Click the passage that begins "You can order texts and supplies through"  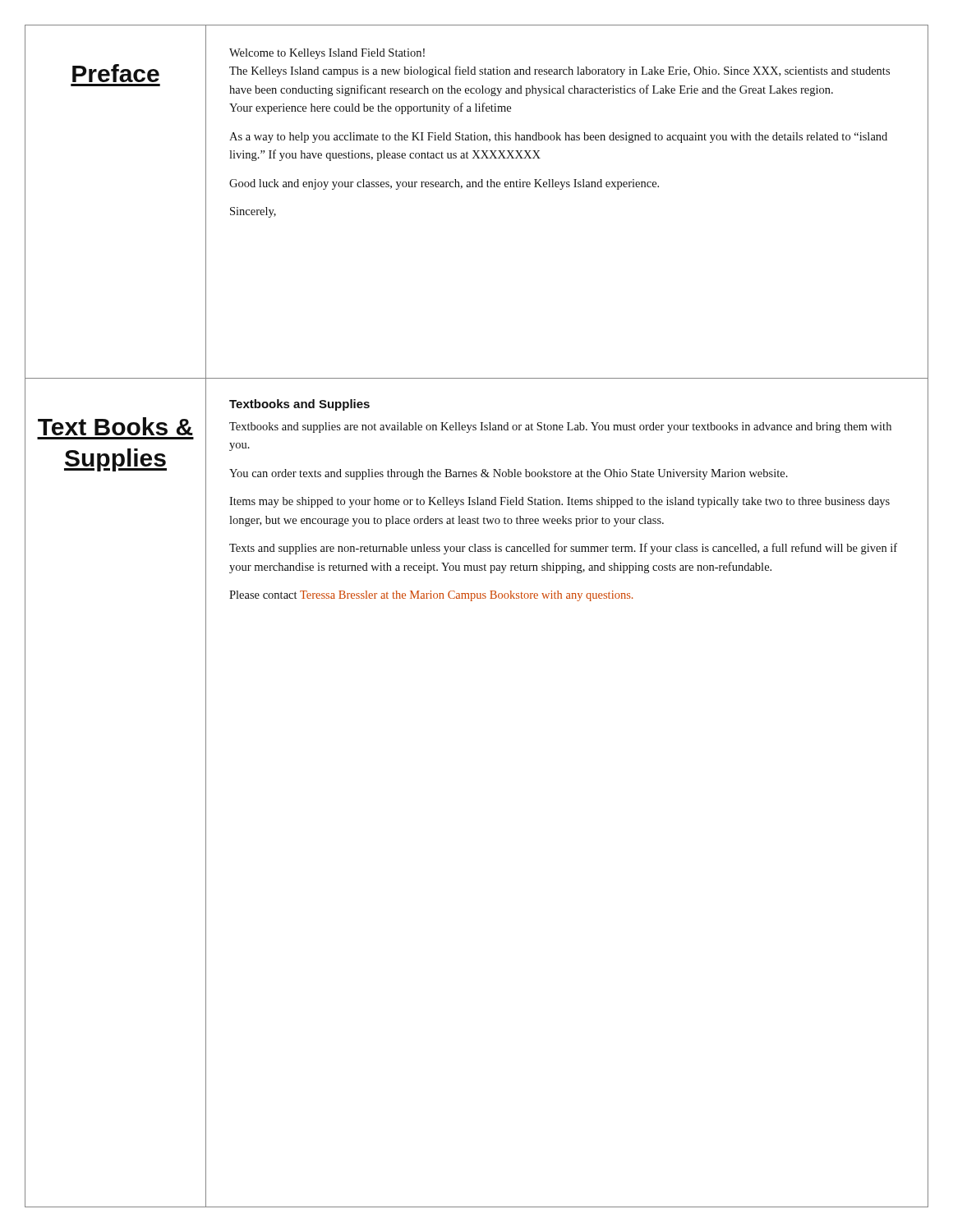coord(509,473)
